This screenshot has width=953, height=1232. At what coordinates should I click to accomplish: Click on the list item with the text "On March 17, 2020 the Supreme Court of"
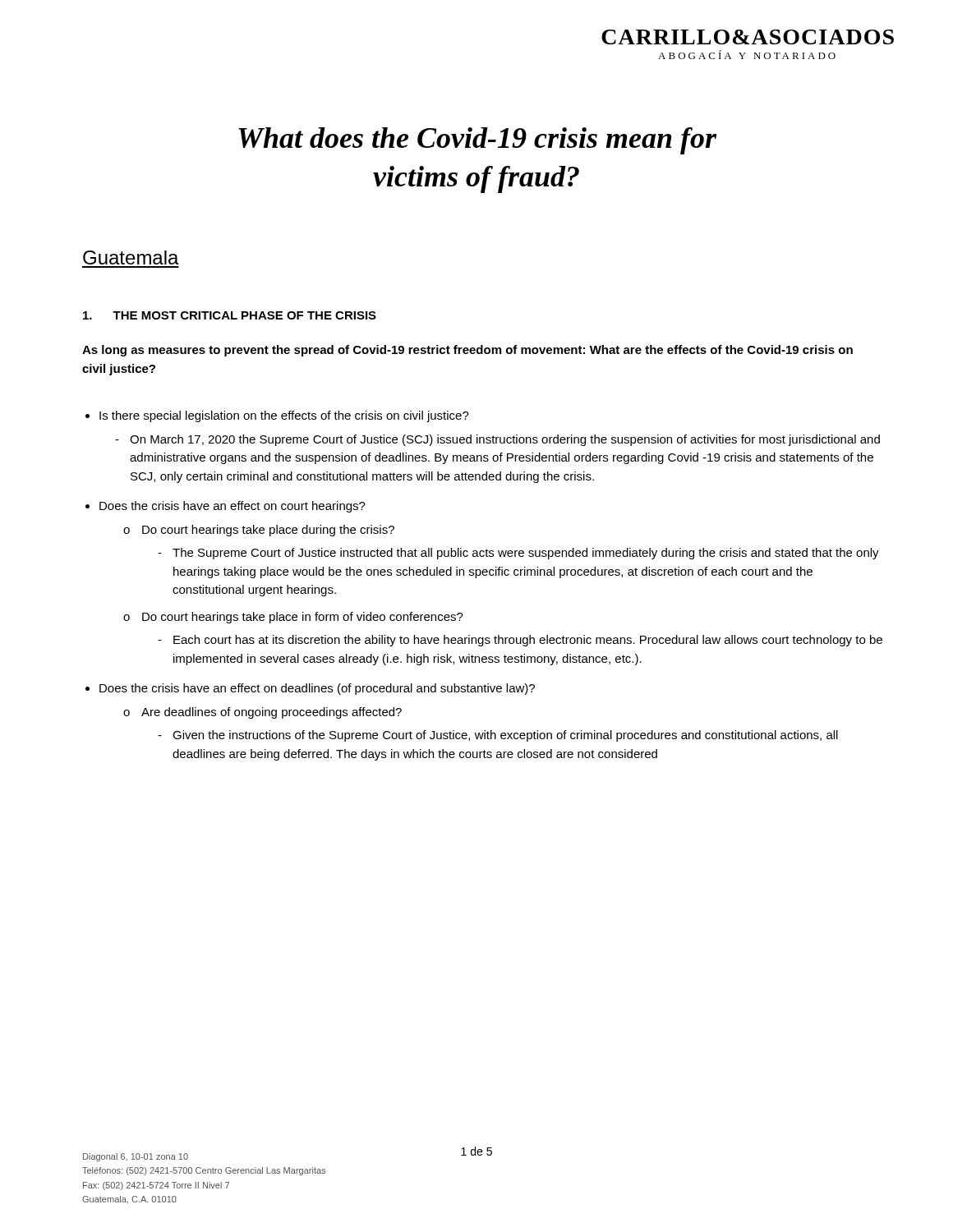pyautogui.click(x=505, y=457)
